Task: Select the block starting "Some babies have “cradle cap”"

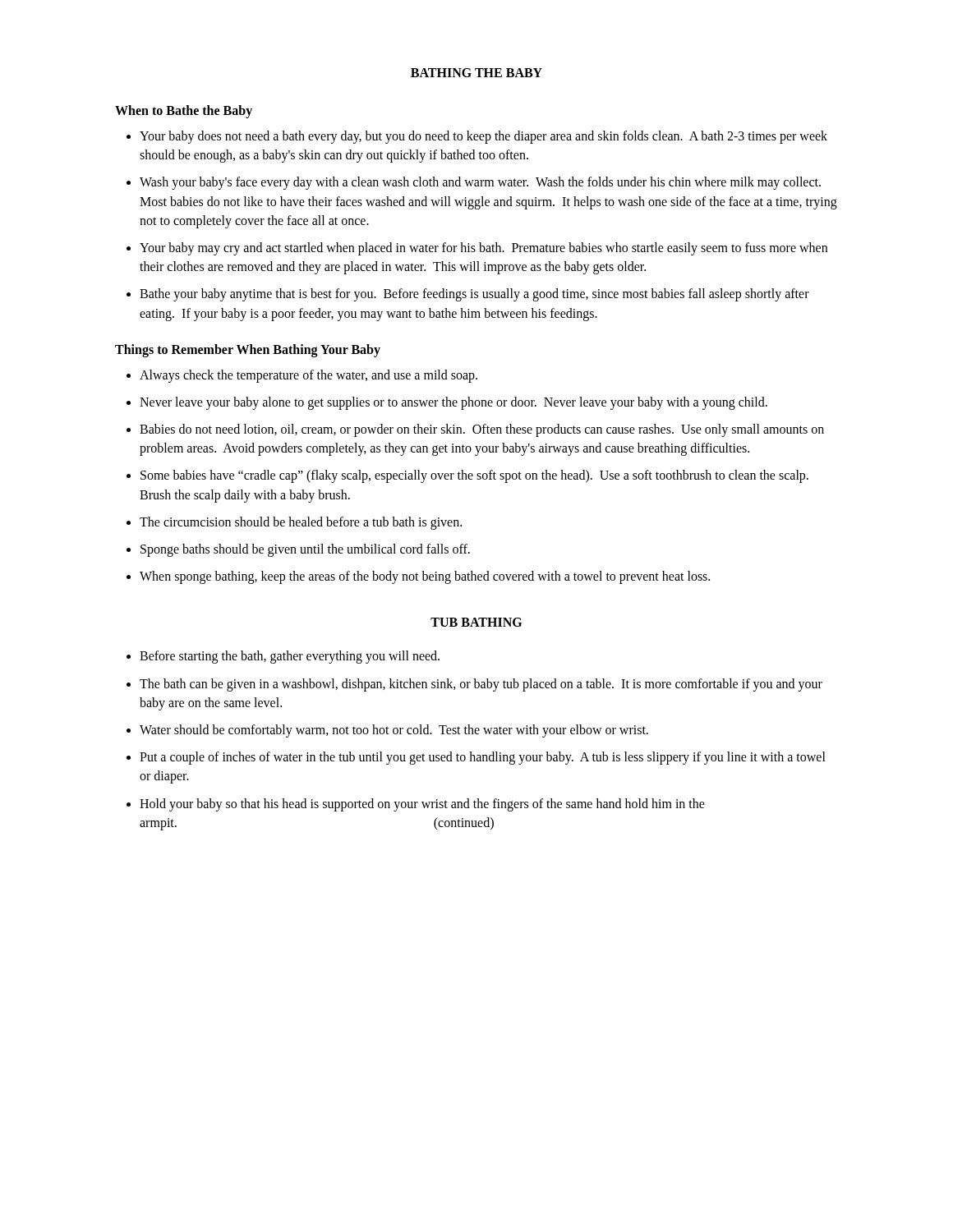Action: pos(476,485)
